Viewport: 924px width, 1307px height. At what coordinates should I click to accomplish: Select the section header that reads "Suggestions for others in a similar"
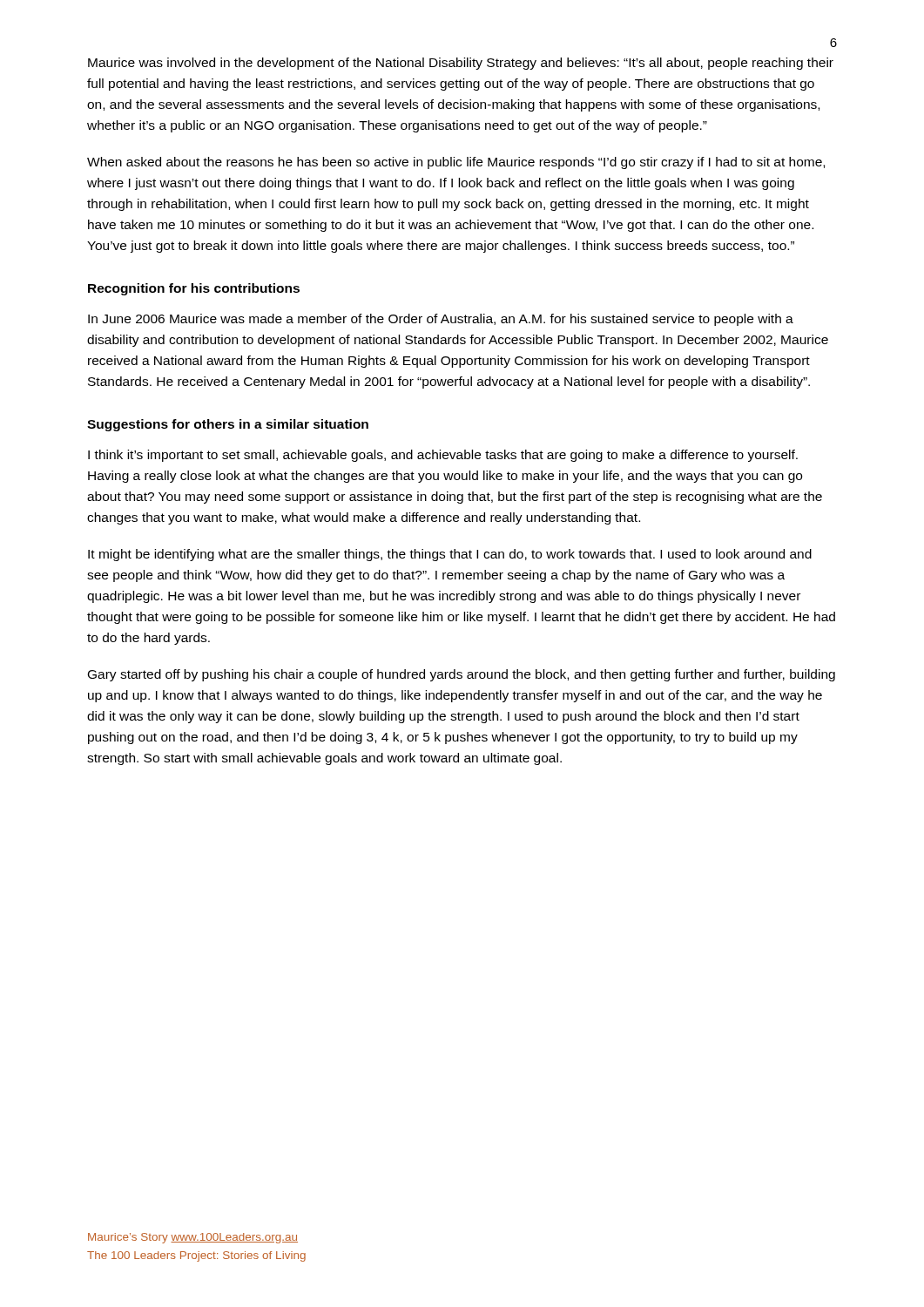click(228, 424)
